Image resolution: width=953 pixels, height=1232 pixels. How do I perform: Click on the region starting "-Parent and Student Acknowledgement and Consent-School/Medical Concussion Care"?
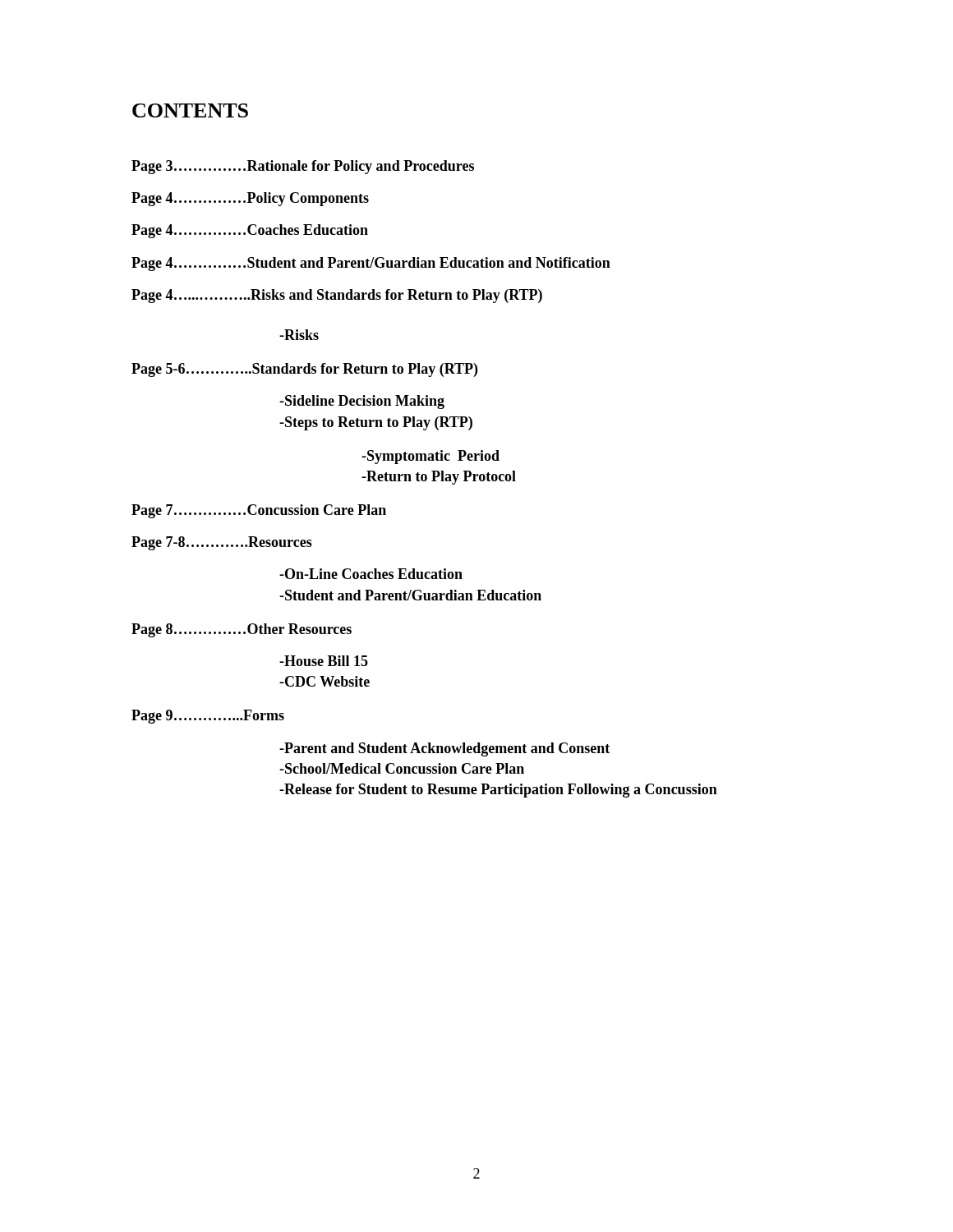point(498,769)
